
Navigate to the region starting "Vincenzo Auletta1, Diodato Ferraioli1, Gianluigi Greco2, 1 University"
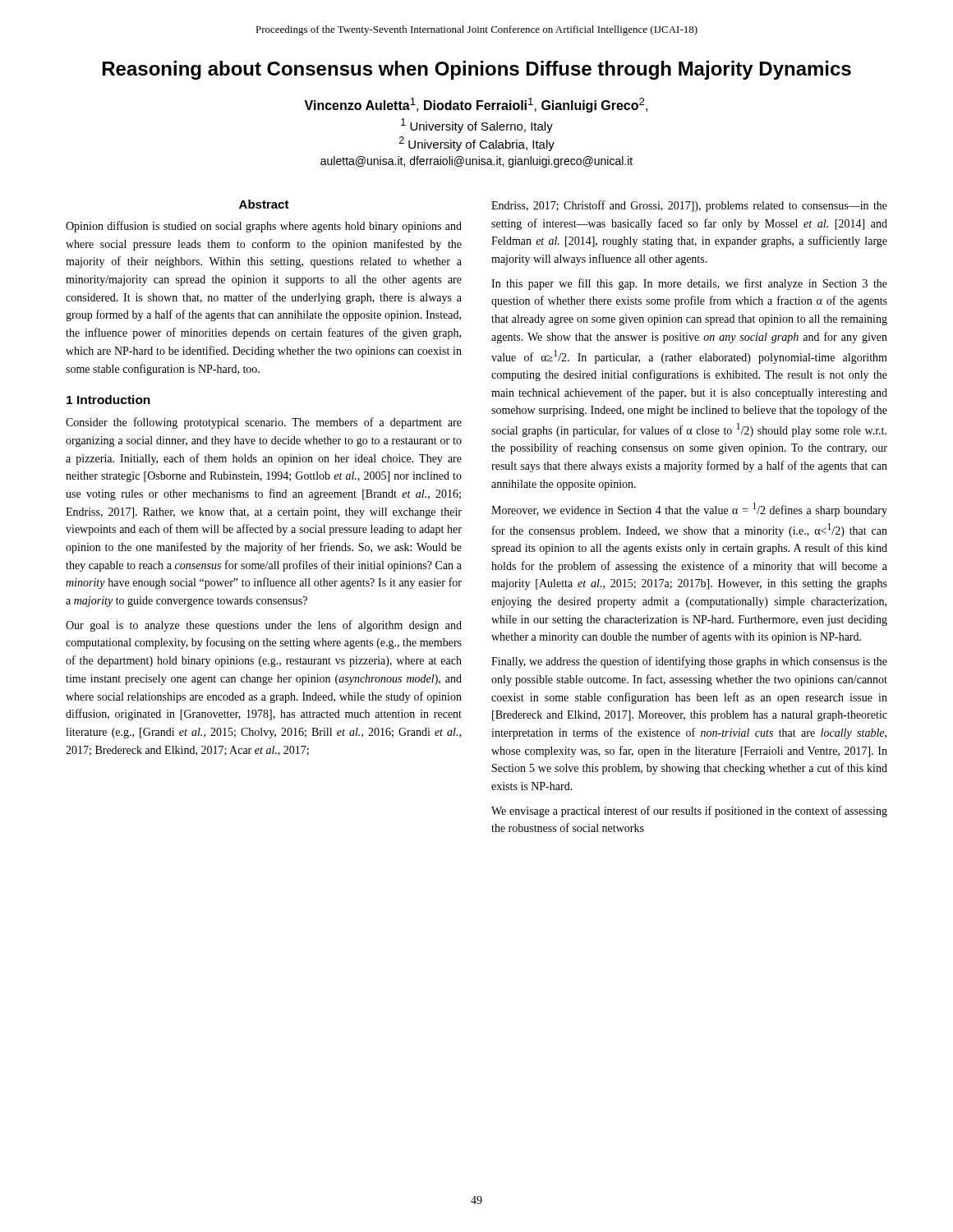pos(476,132)
